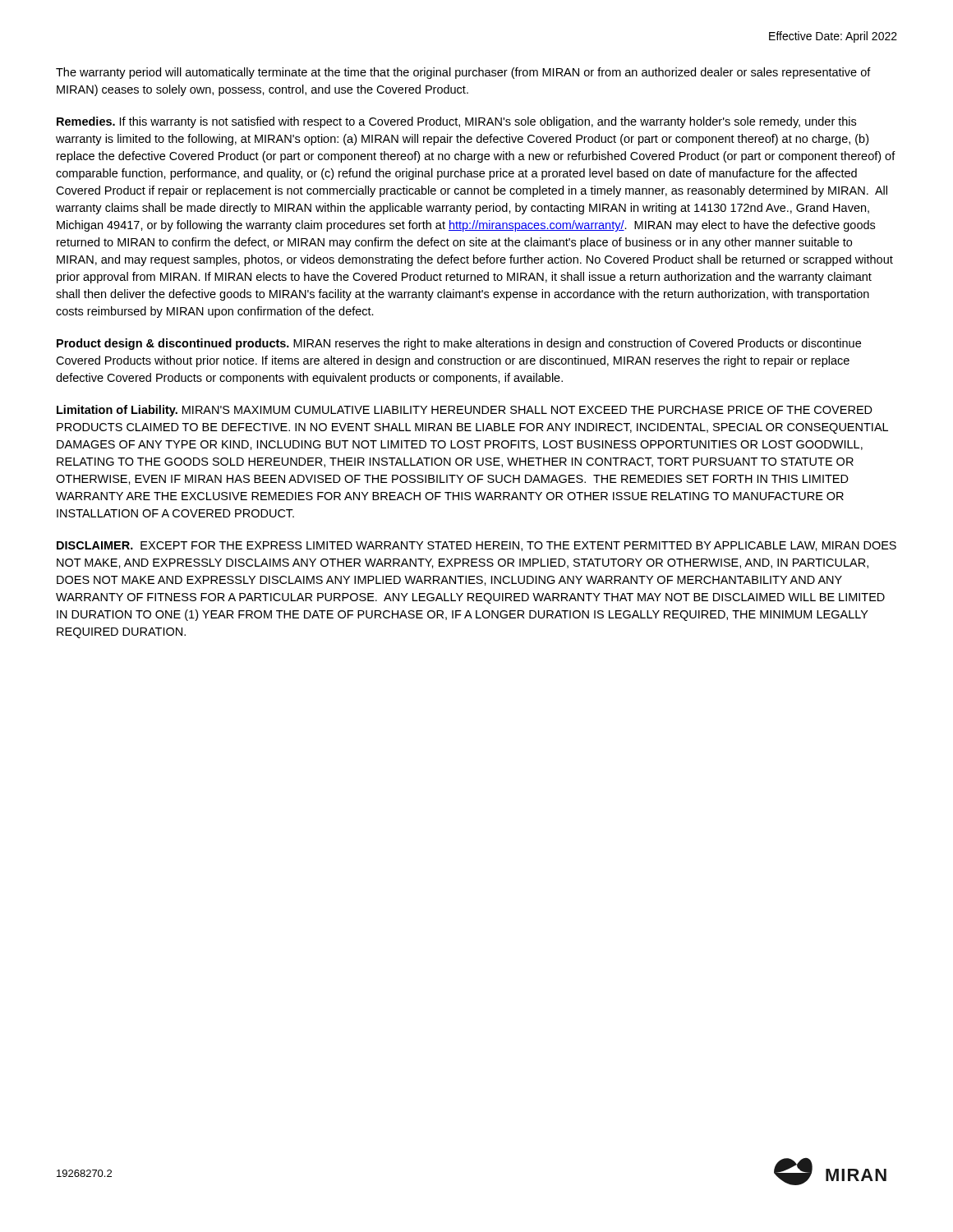This screenshot has height=1232, width=953.
Task: Locate the element starting "Product design & discontinued products. MIRAN"
Action: [x=459, y=361]
